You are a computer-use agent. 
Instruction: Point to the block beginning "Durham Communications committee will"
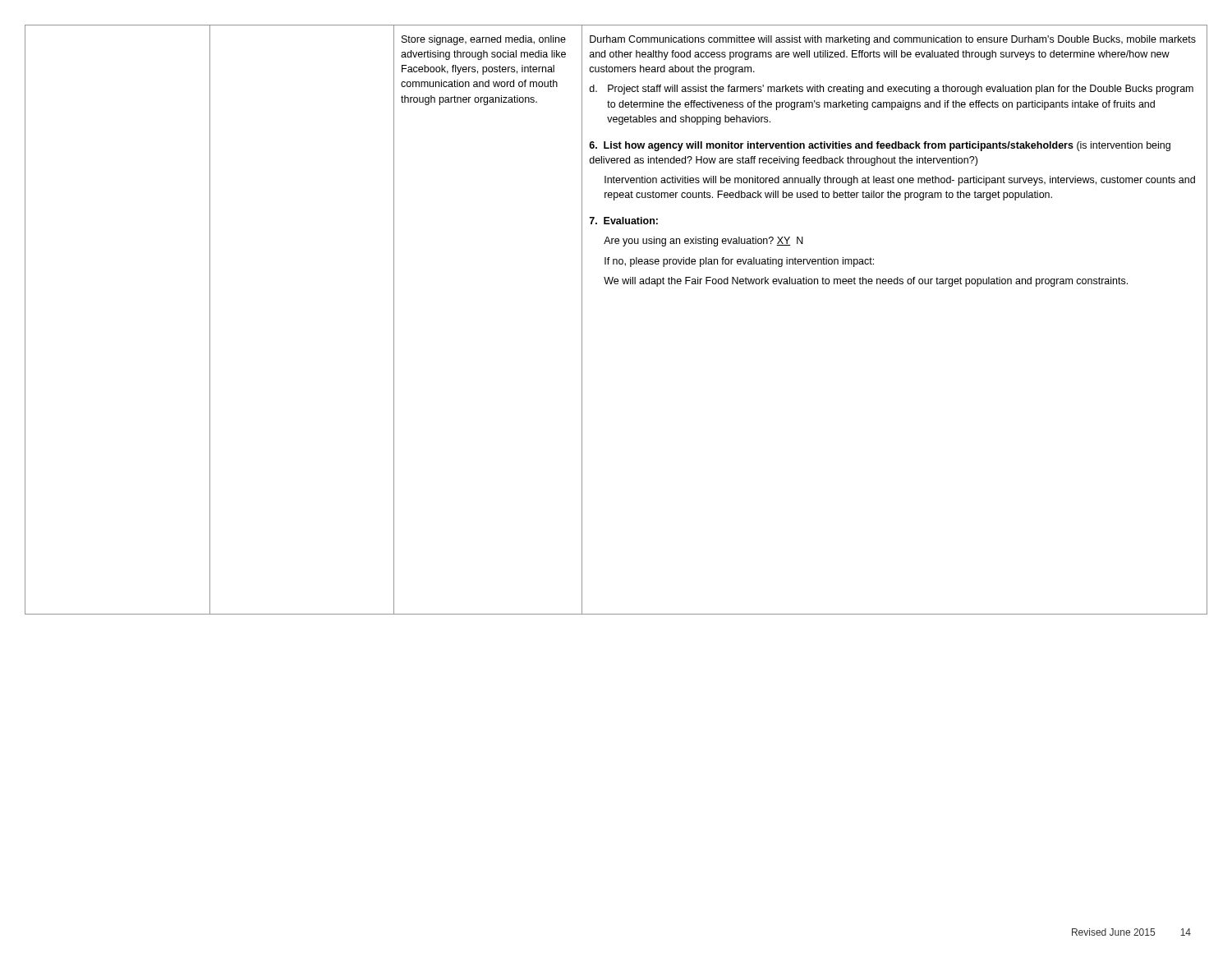pyautogui.click(x=894, y=54)
